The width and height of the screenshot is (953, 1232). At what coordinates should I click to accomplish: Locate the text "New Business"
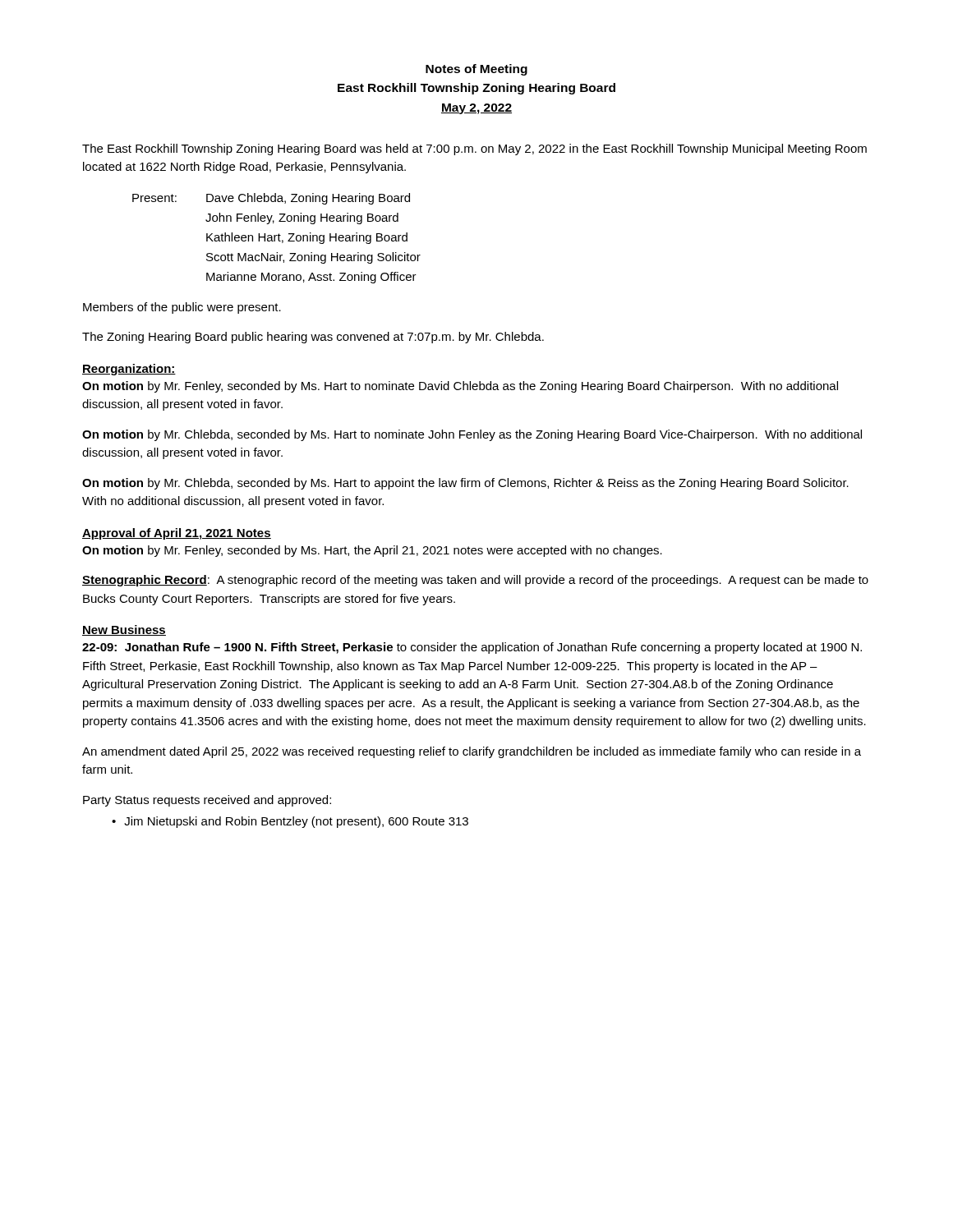[x=124, y=630]
